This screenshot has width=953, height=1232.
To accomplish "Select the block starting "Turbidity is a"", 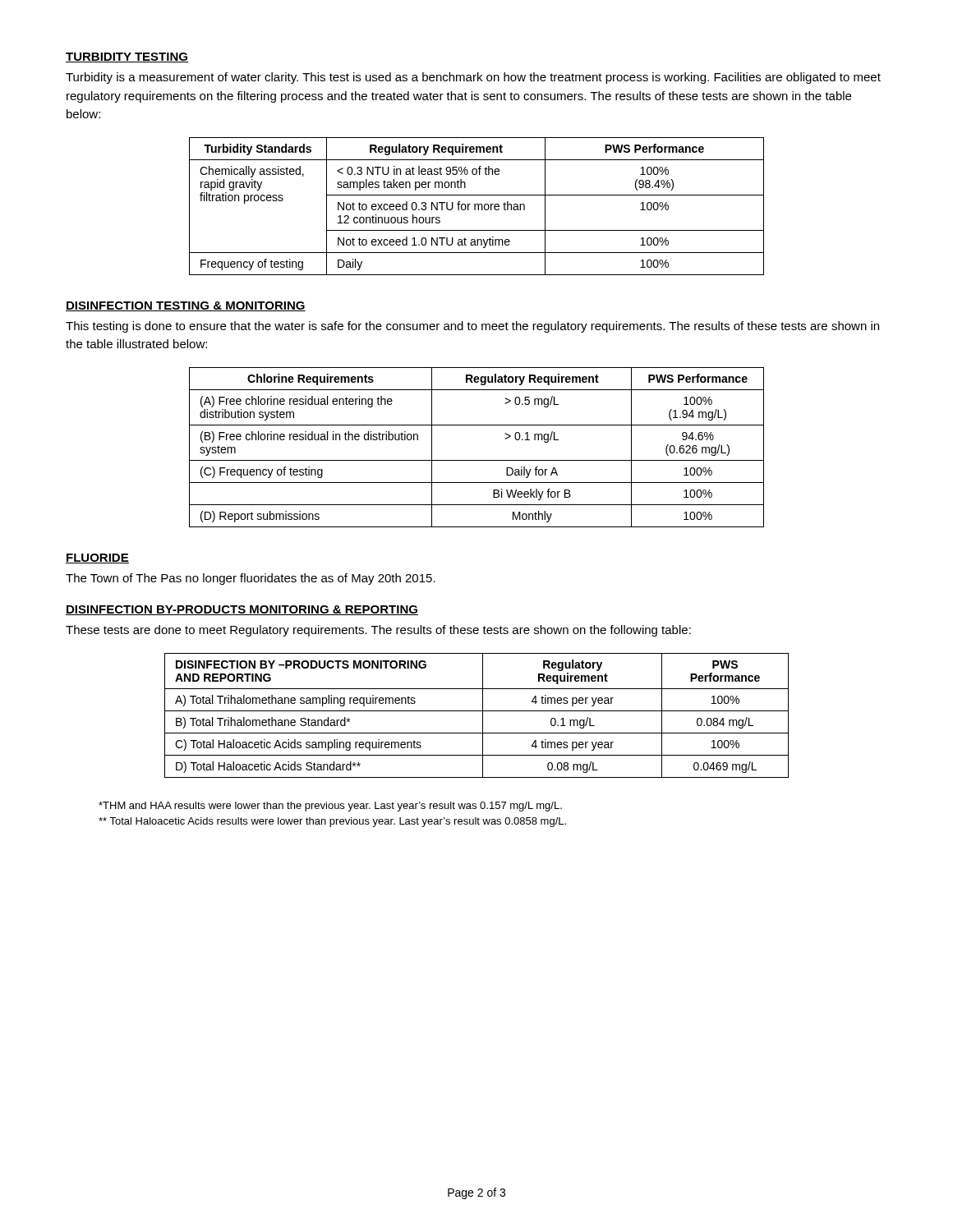I will 473,95.
